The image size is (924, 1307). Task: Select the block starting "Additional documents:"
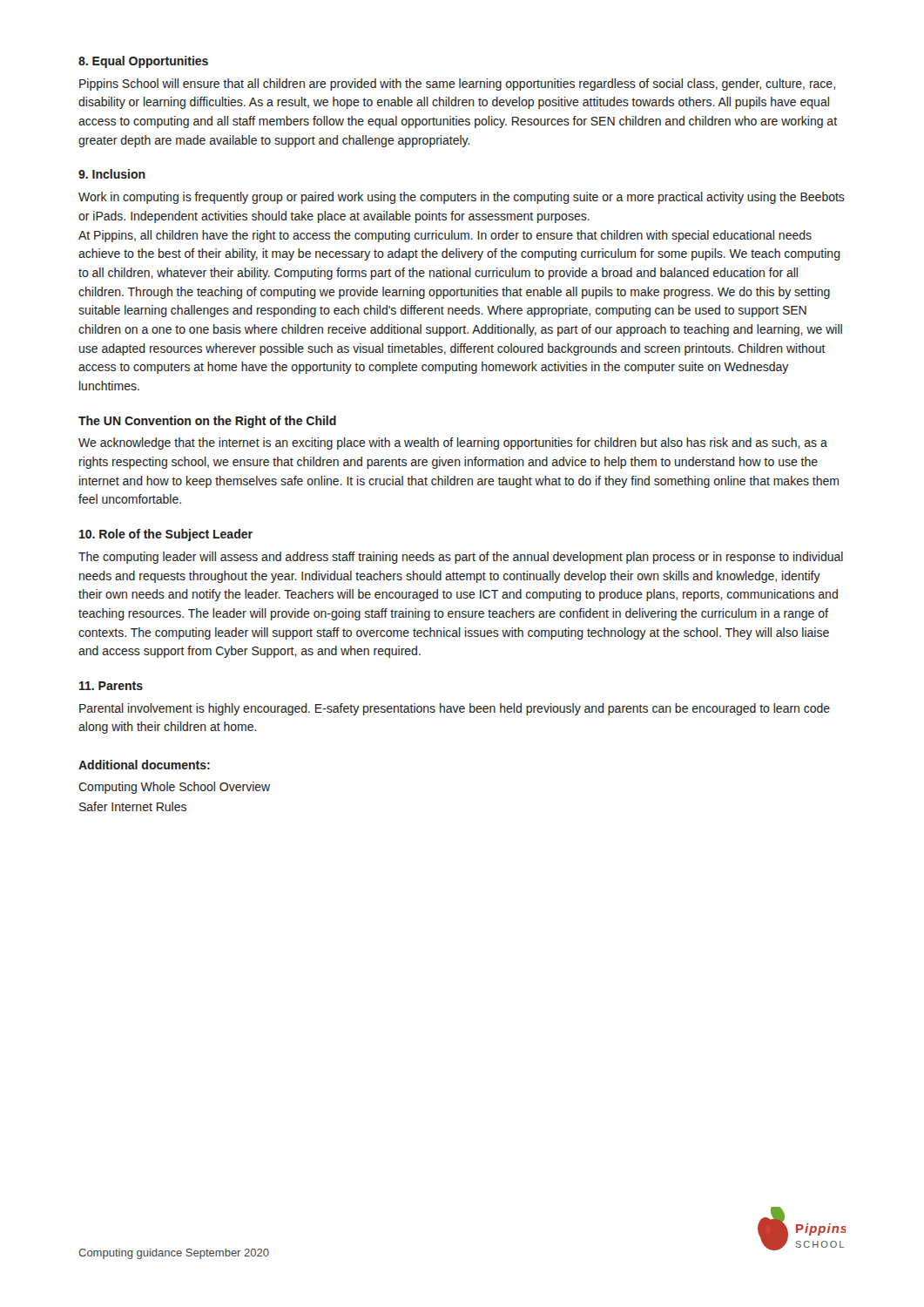tap(144, 765)
